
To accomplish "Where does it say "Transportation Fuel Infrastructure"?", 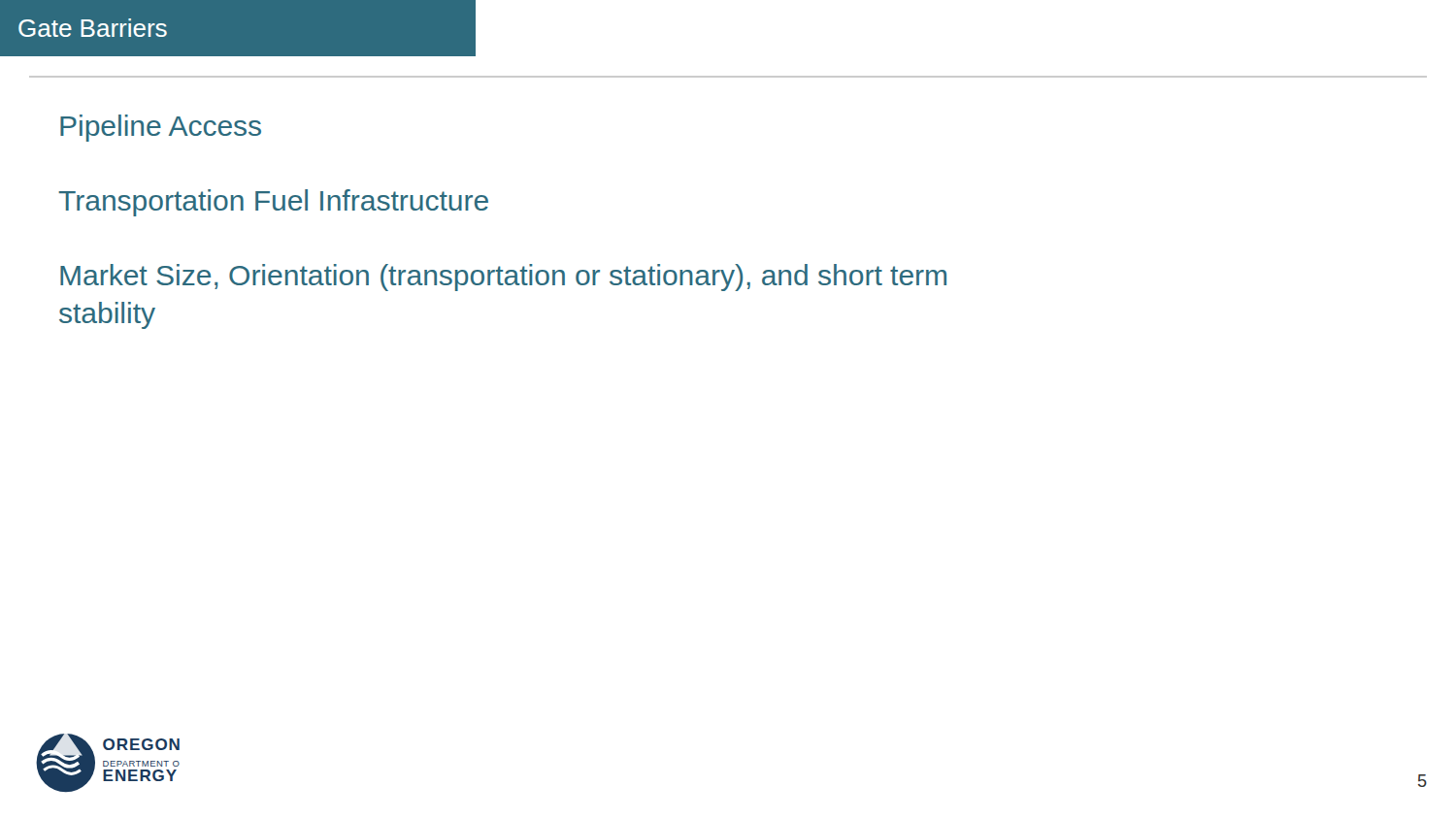I will click(x=274, y=200).
